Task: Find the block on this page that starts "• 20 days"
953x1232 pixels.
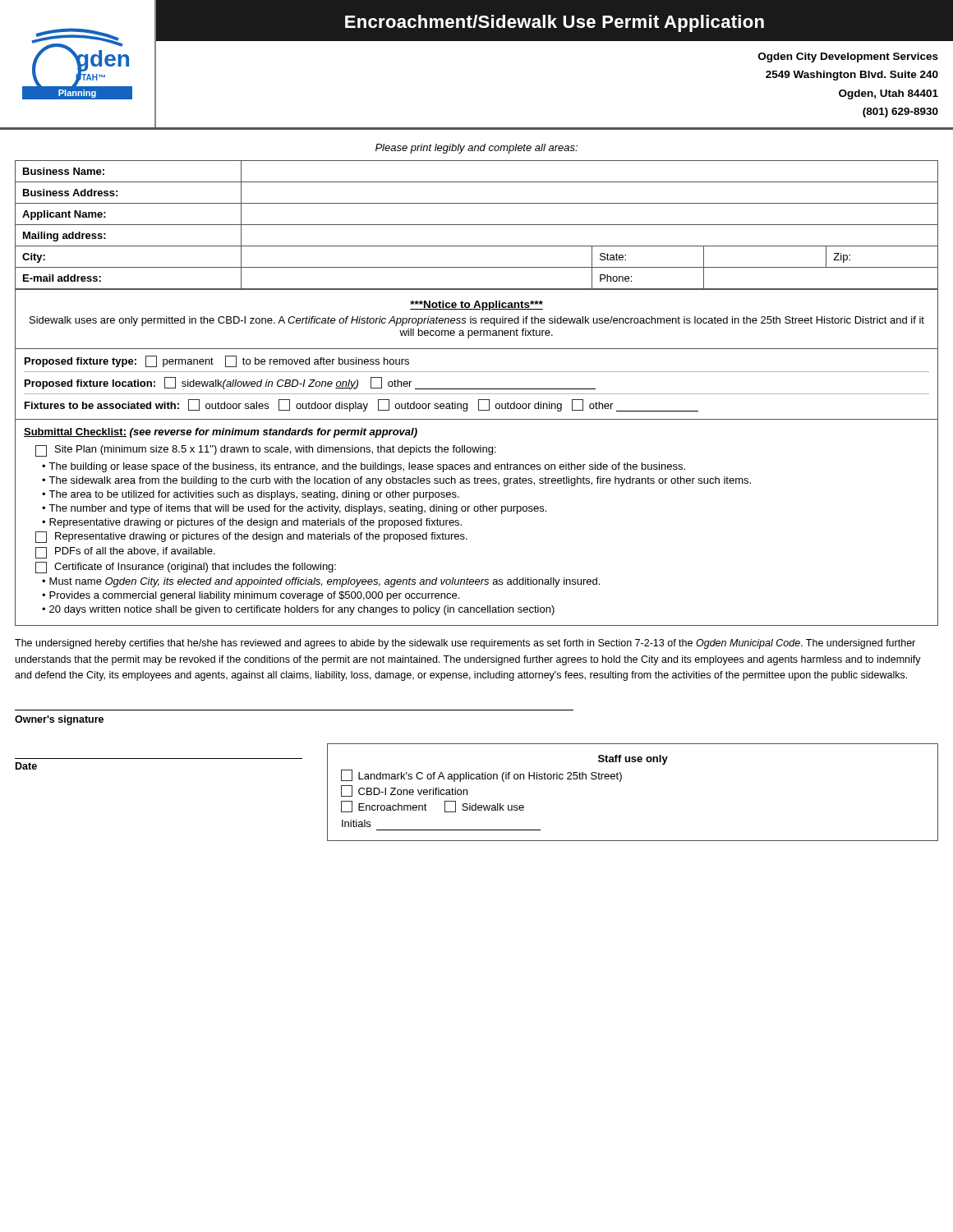Action: point(298,609)
